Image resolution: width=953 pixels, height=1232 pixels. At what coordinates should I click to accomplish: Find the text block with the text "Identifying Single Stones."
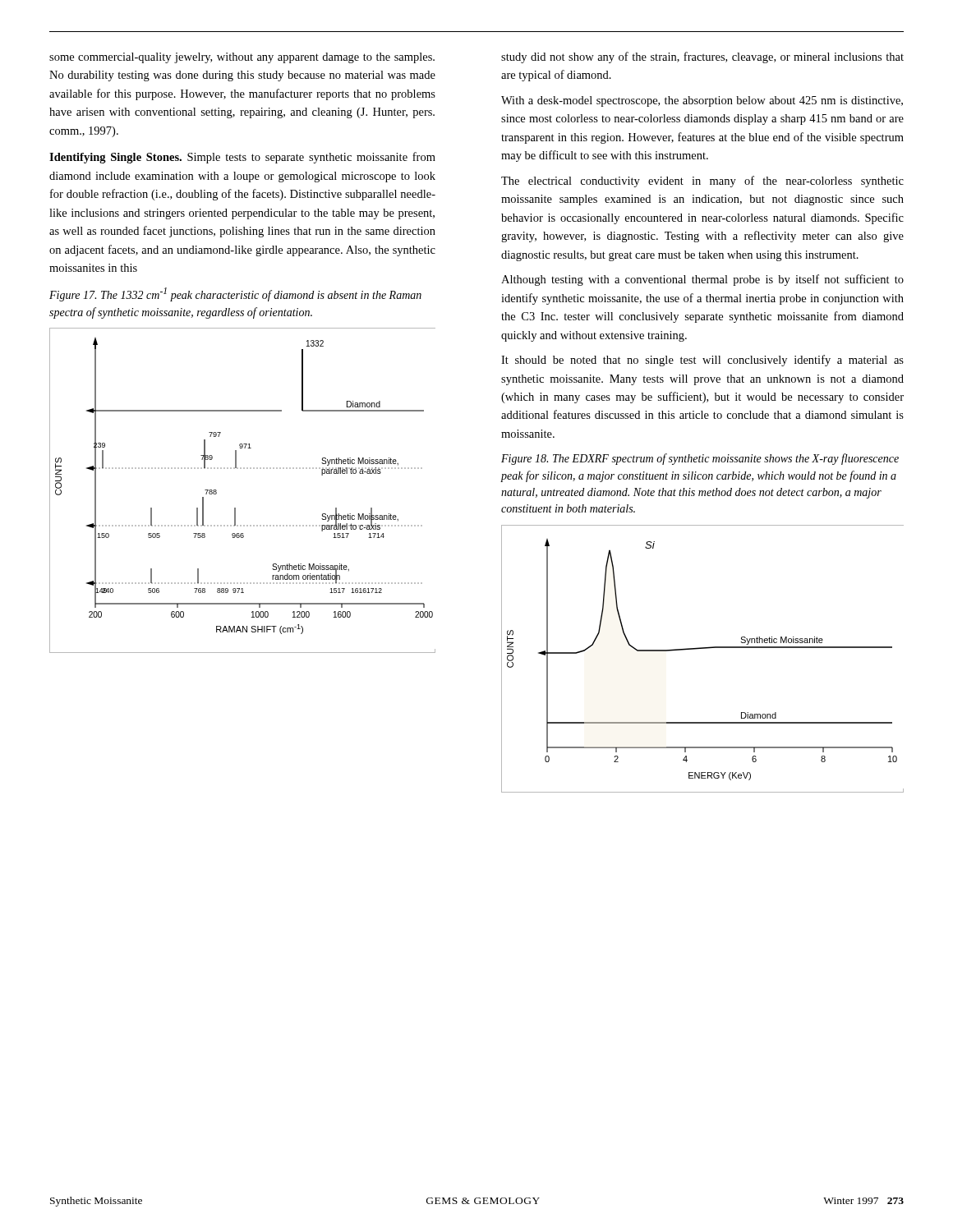coord(242,213)
